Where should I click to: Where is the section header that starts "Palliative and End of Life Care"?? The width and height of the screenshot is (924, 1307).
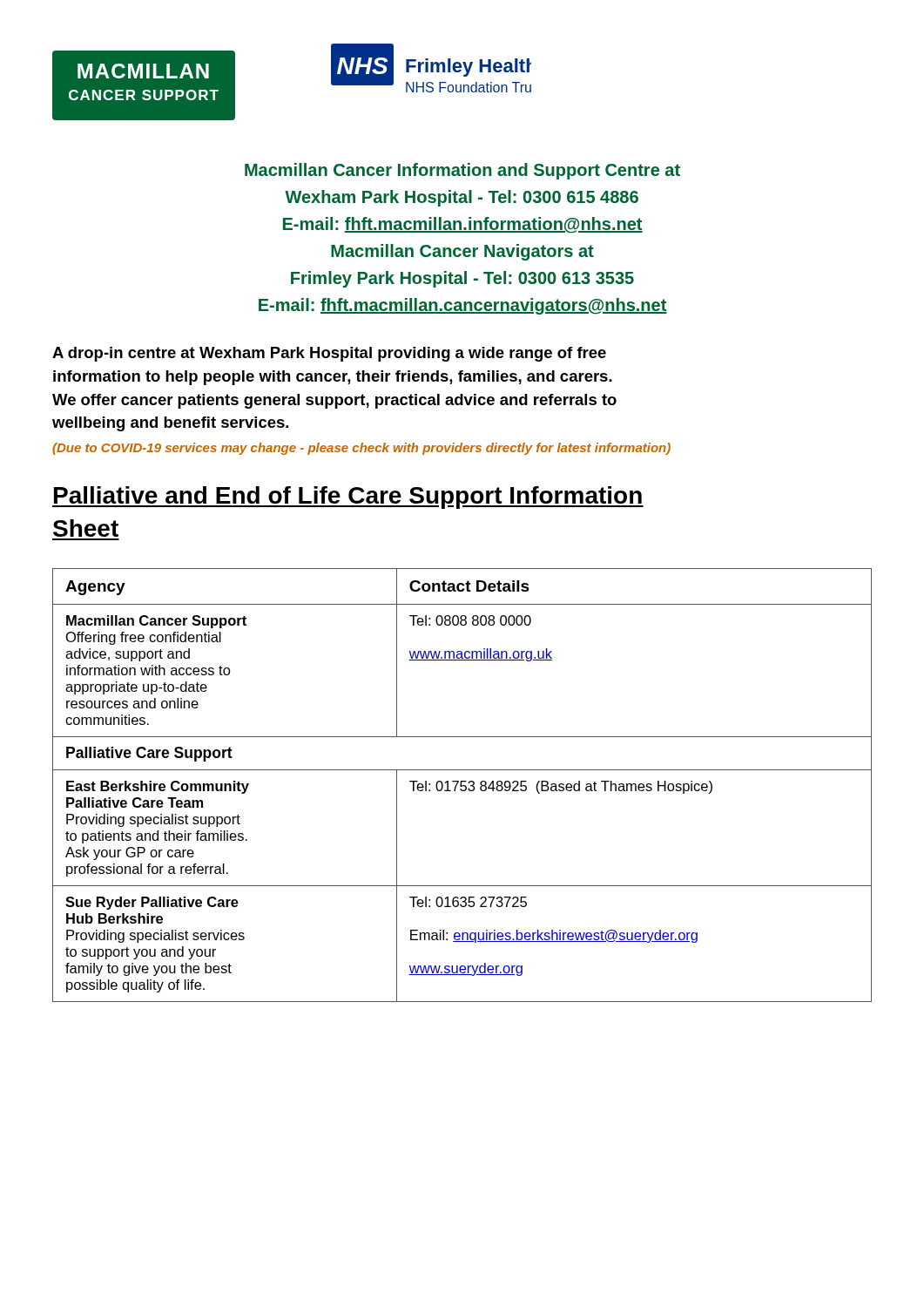click(x=348, y=512)
